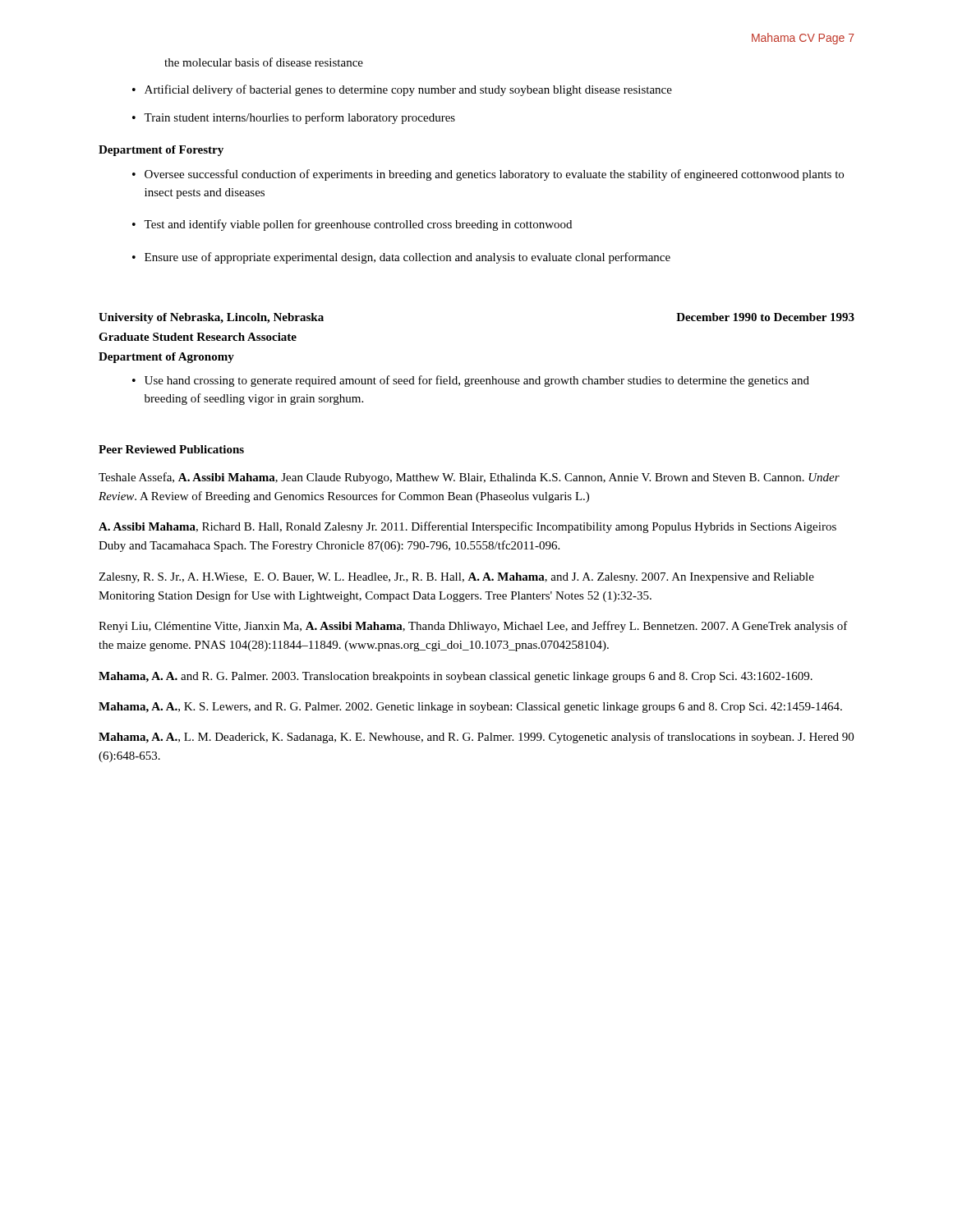Locate the passage starting "Zalesny, R. S. Jr., A. H.Wiese, E."
The image size is (953, 1232).
coord(456,586)
